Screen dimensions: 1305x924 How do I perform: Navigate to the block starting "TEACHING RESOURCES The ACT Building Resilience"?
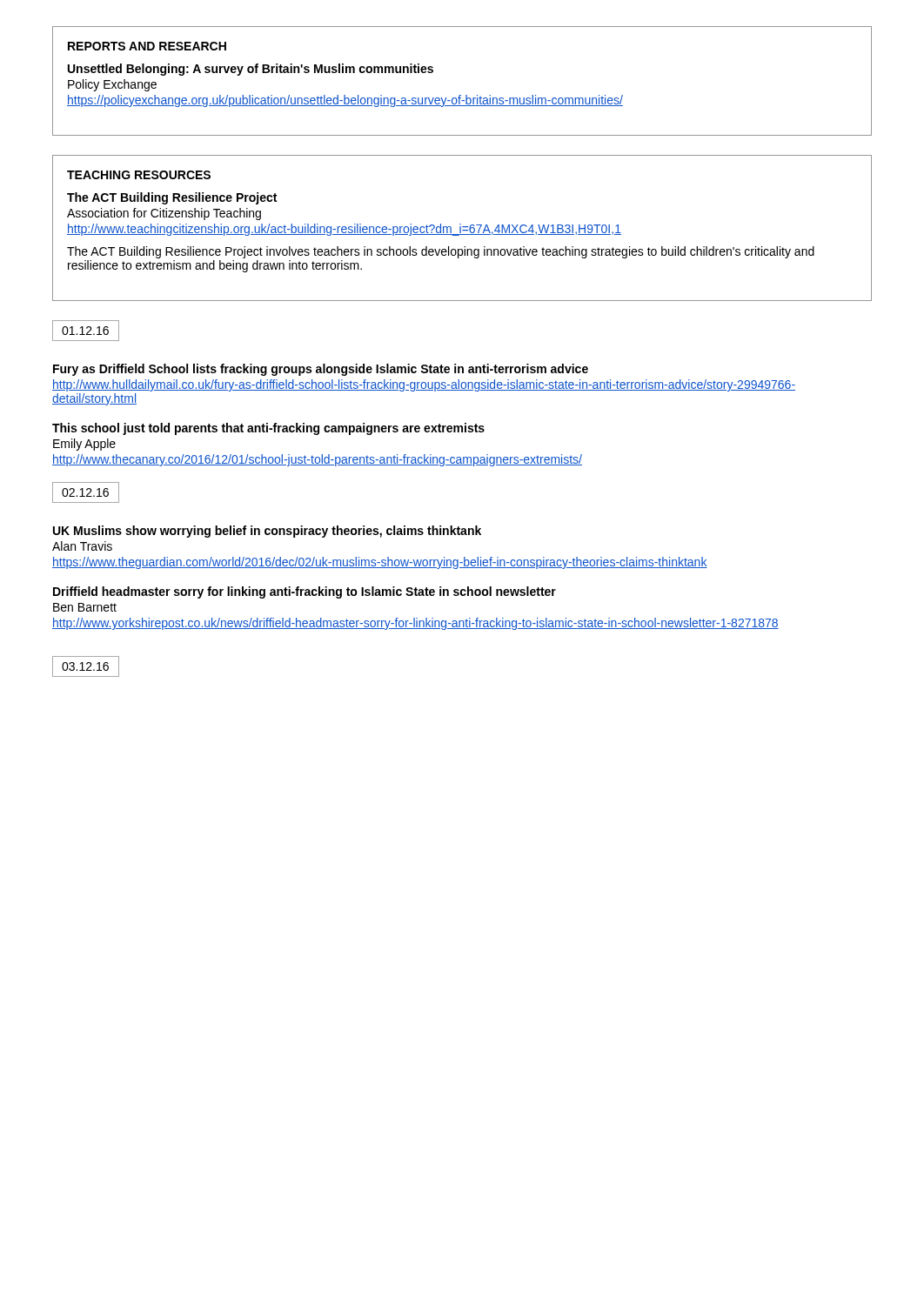point(462,220)
